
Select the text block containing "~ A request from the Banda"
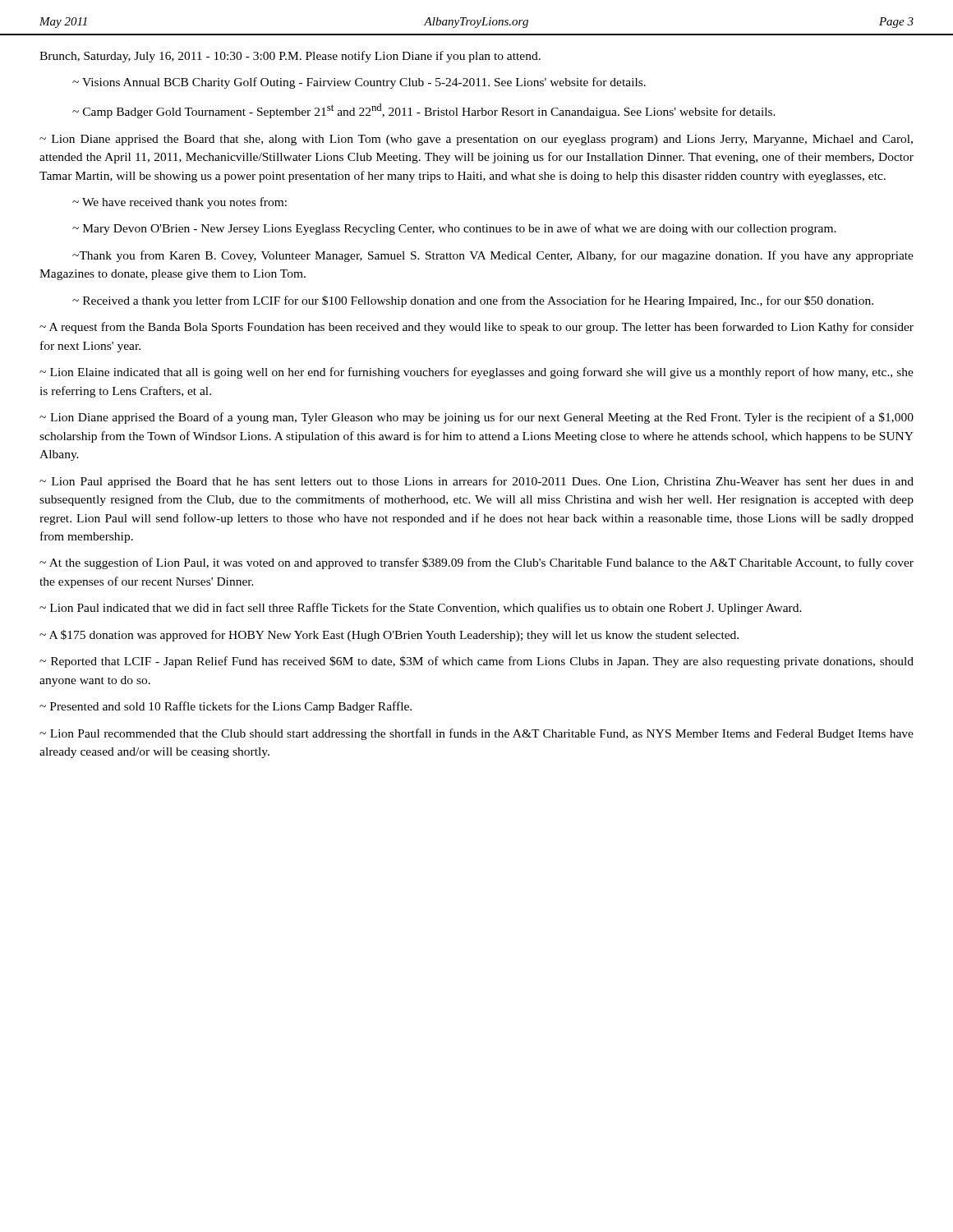click(x=476, y=337)
